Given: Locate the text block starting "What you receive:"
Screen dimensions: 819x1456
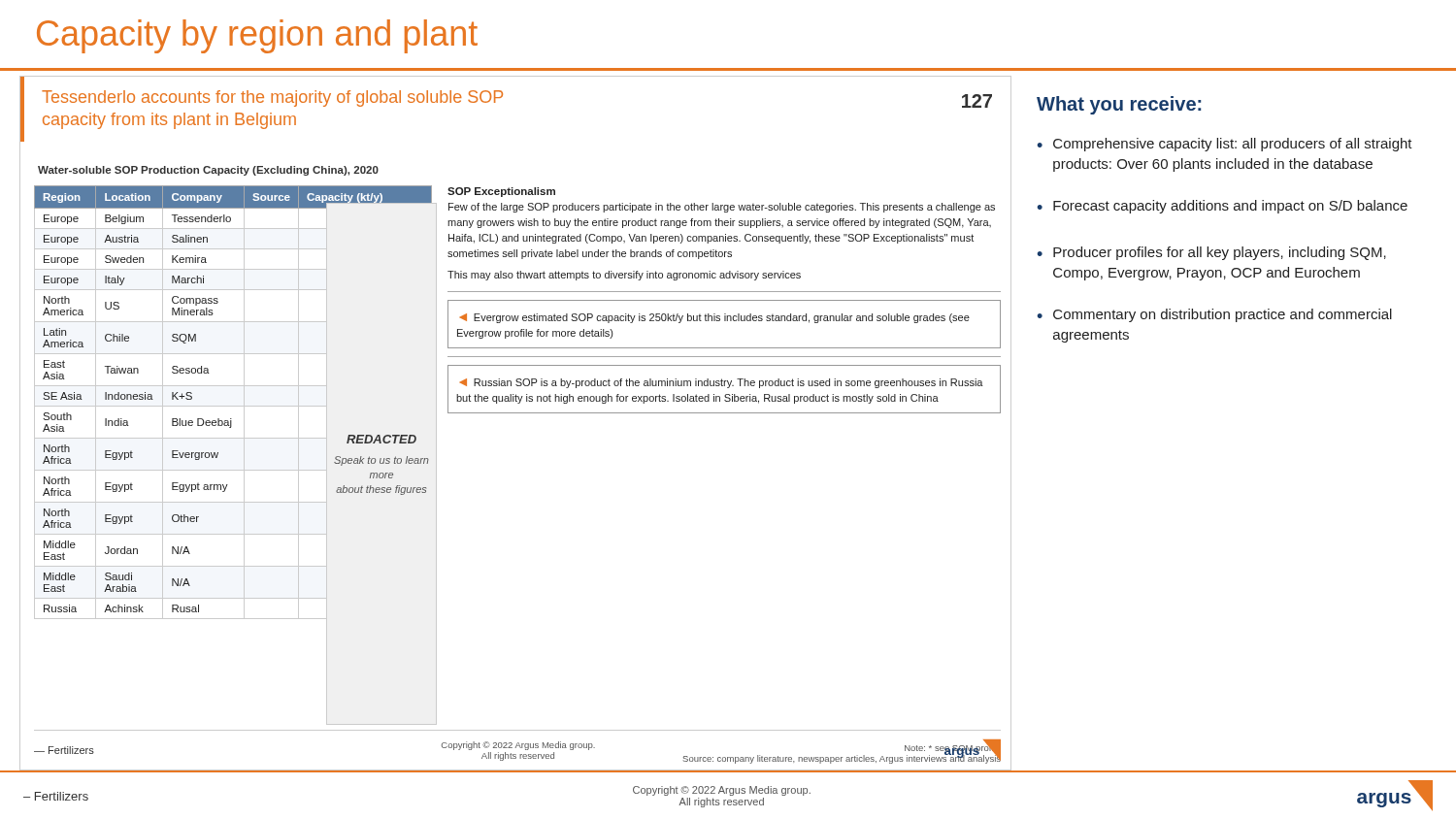Looking at the screenshot, I should (1120, 104).
